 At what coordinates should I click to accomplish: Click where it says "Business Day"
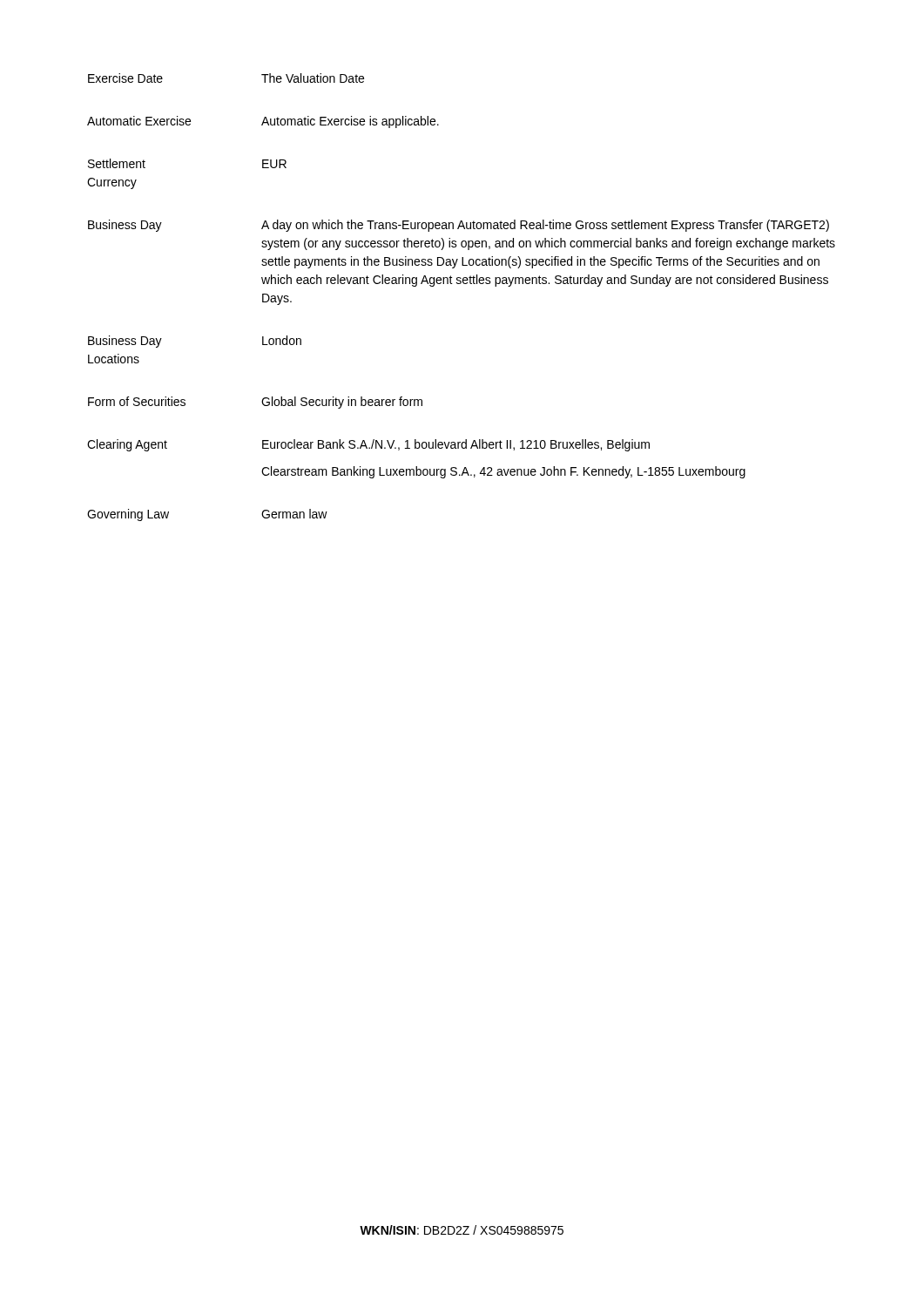pyautogui.click(x=124, y=225)
